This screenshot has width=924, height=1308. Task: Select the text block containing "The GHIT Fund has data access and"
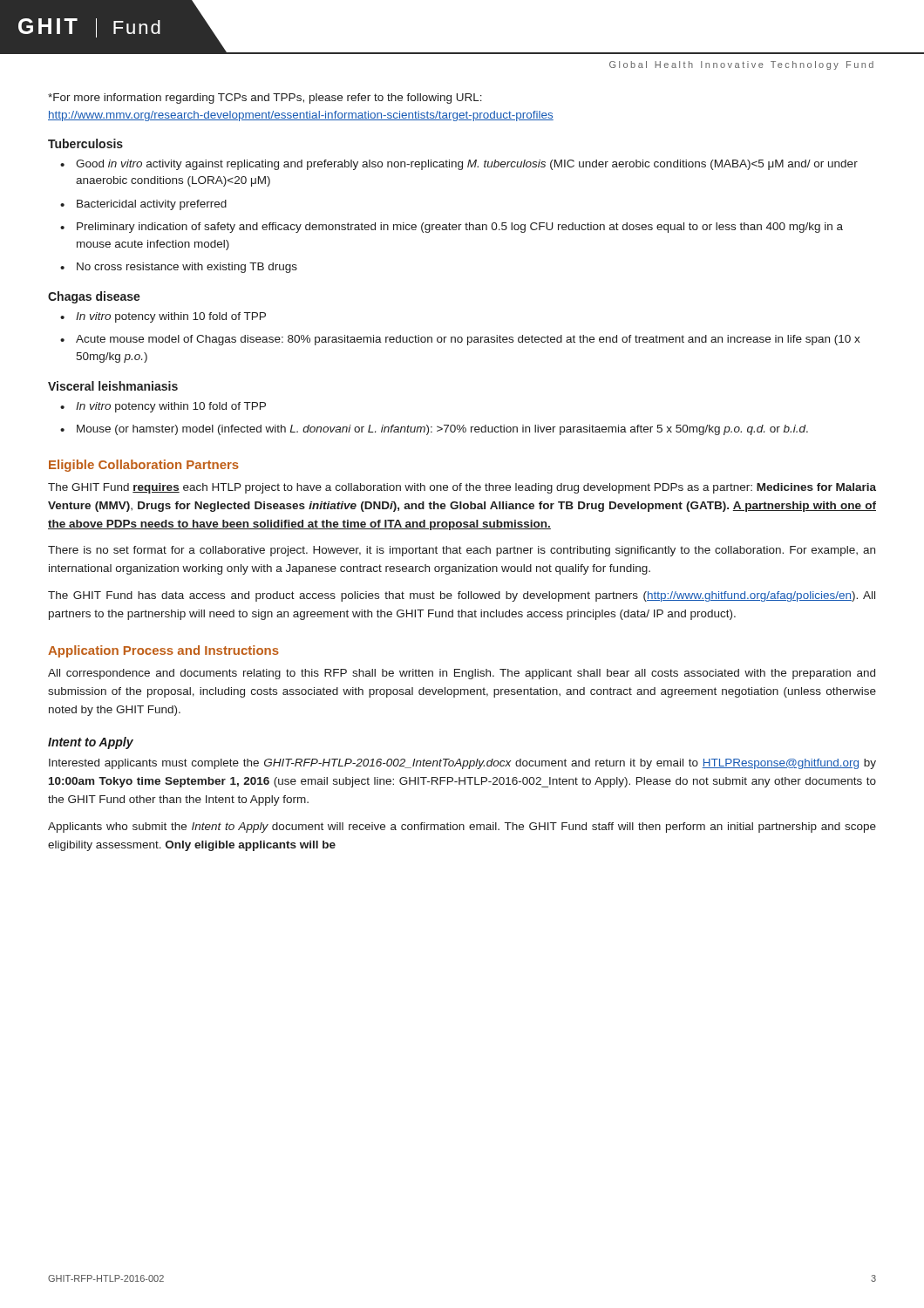pos(462,604)
